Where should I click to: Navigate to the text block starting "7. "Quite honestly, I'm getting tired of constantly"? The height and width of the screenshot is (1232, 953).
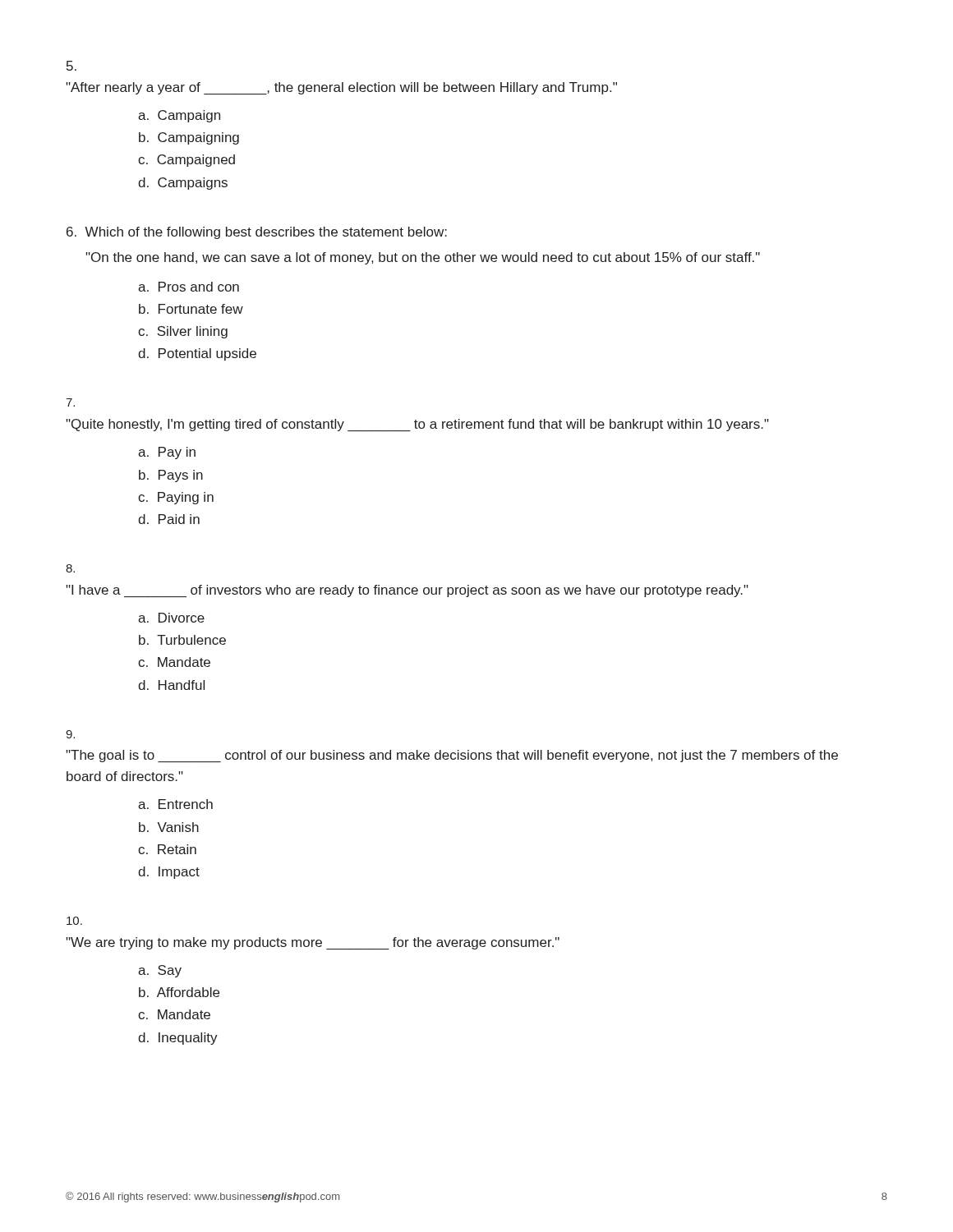click(70, 402)
